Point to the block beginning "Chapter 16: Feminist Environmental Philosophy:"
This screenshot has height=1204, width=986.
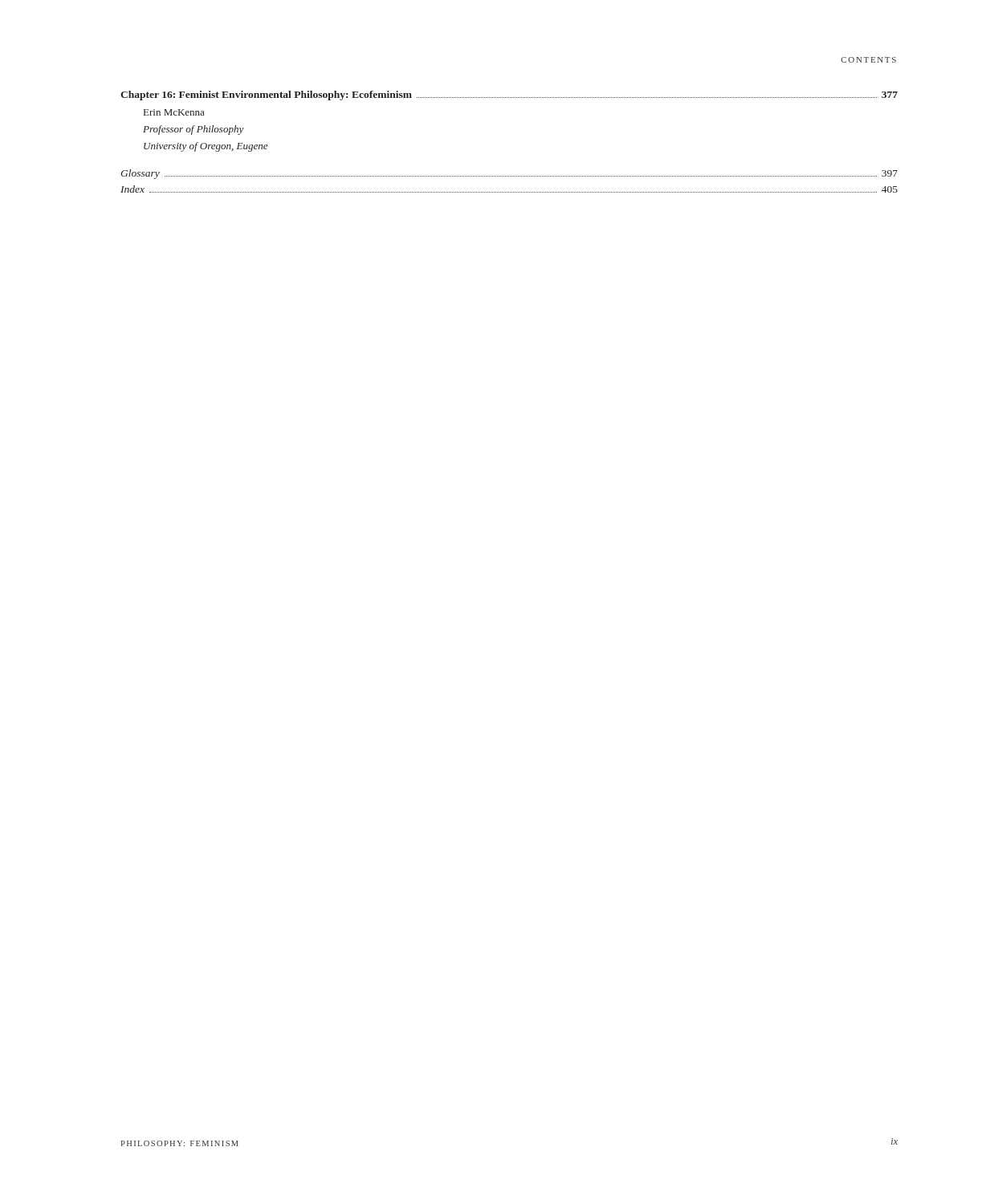509,96
